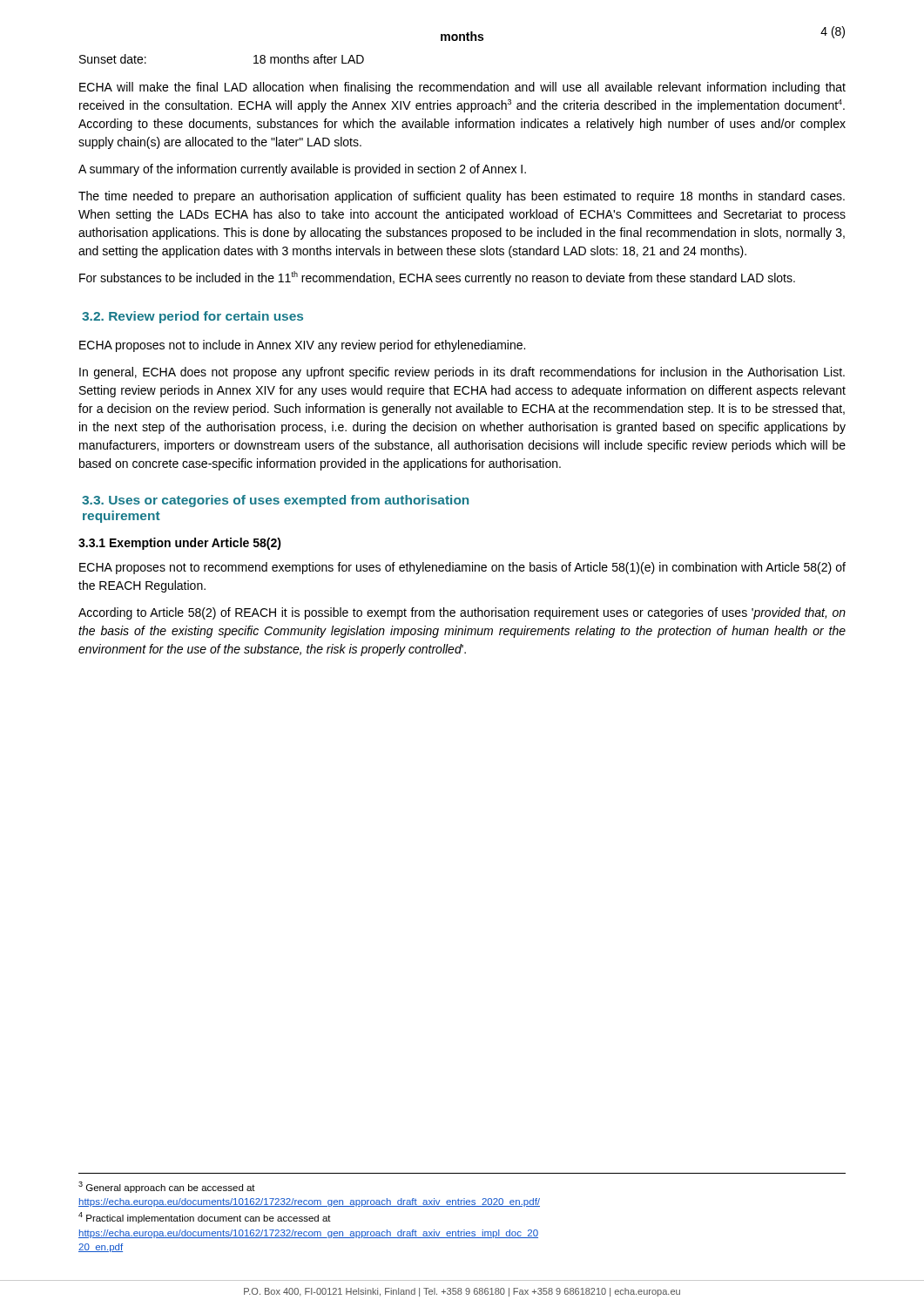This screenshot has width=924, height=1307.
Task: Select the element starting "3 General approach can be accessed"
Action: pos(462,1217)
